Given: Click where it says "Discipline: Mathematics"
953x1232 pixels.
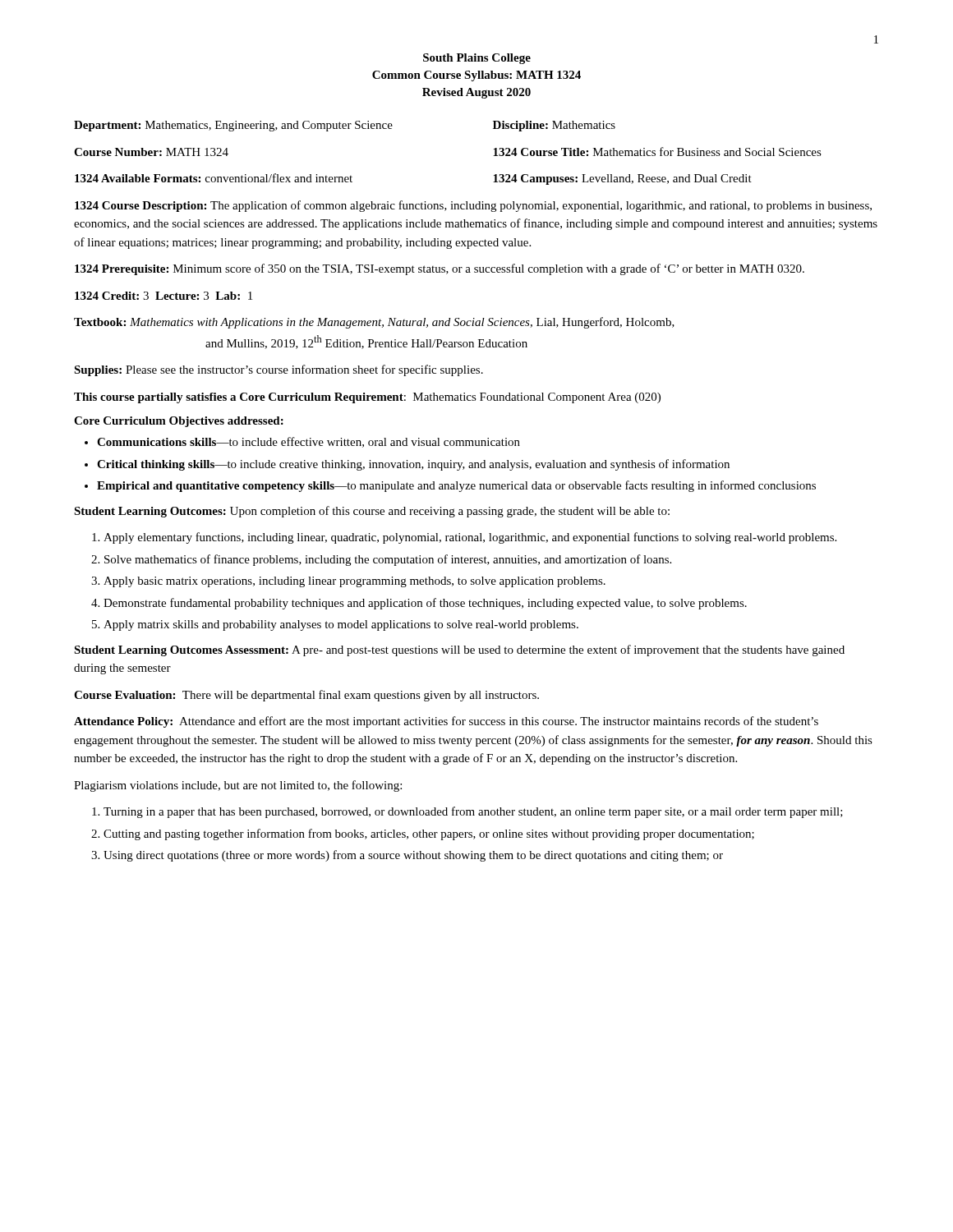Looking at the screenshot, I should click(554, 125).
